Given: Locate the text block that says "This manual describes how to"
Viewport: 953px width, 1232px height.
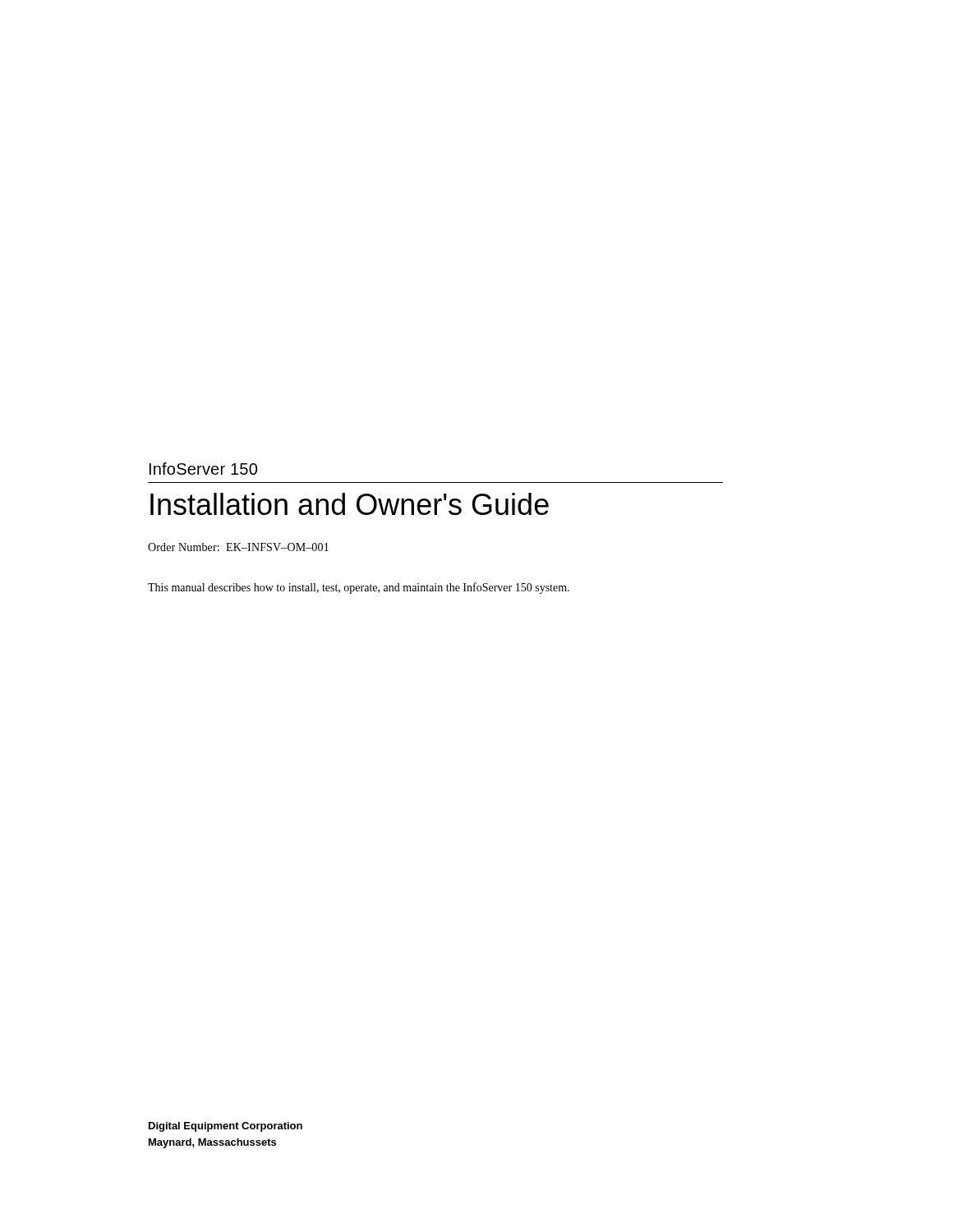Looking at the screenshot, I should (x=435, y=589).
